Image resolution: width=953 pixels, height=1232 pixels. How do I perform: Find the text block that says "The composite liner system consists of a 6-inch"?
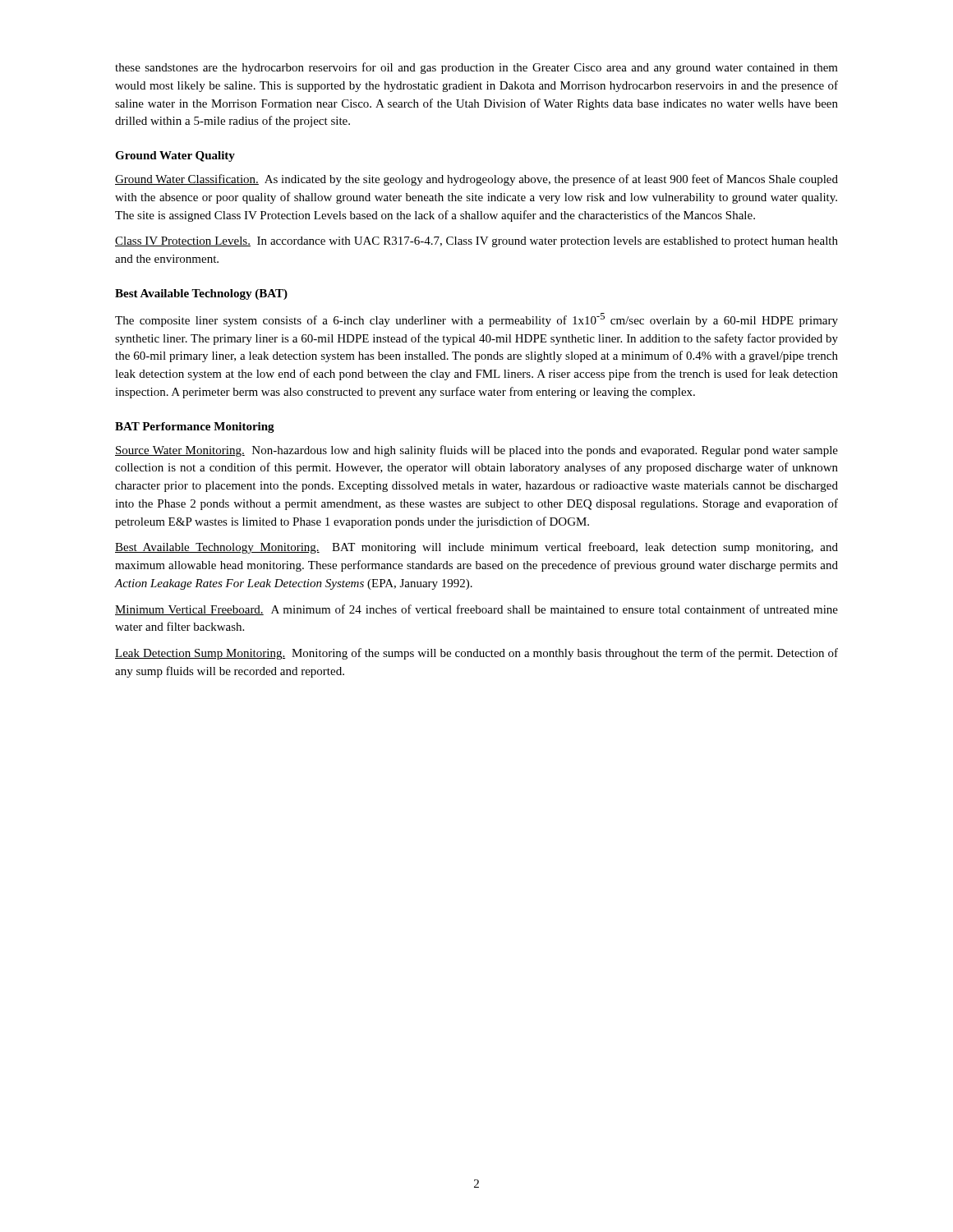click(x=476, y=354)
